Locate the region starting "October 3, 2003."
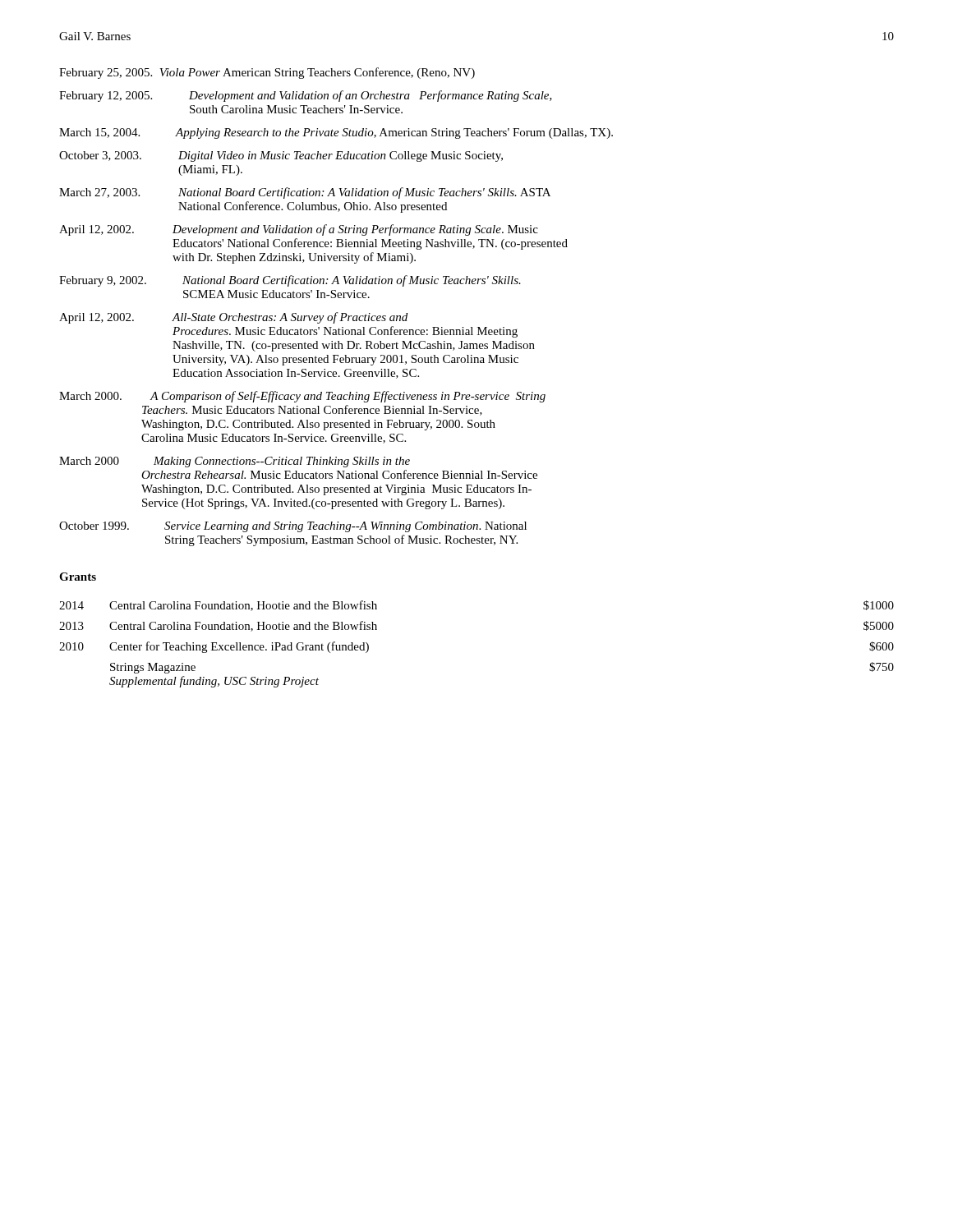953x1232 pixels. (x=476, y=163)
